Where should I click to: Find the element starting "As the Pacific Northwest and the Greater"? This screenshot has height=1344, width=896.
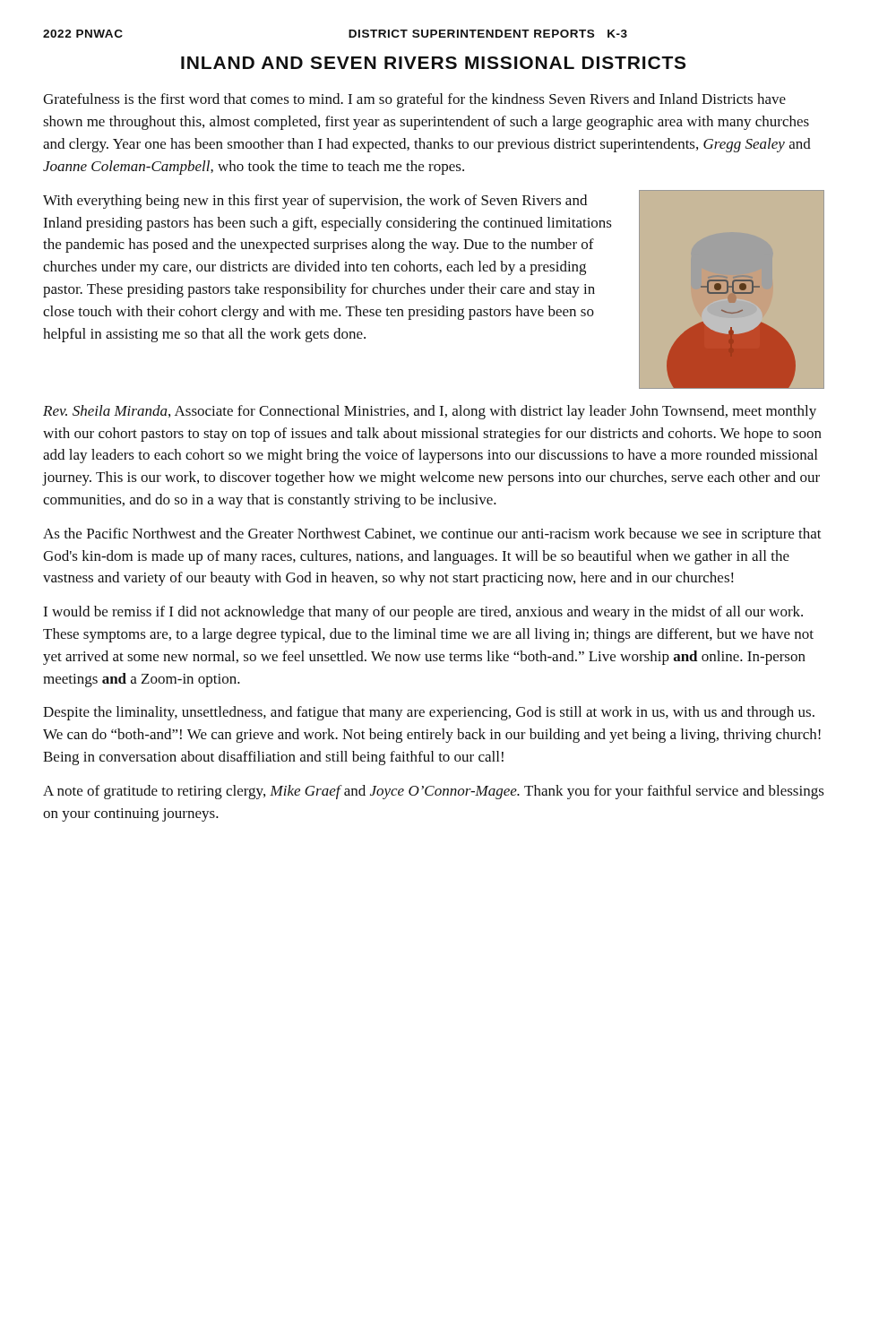coord(432,556)
